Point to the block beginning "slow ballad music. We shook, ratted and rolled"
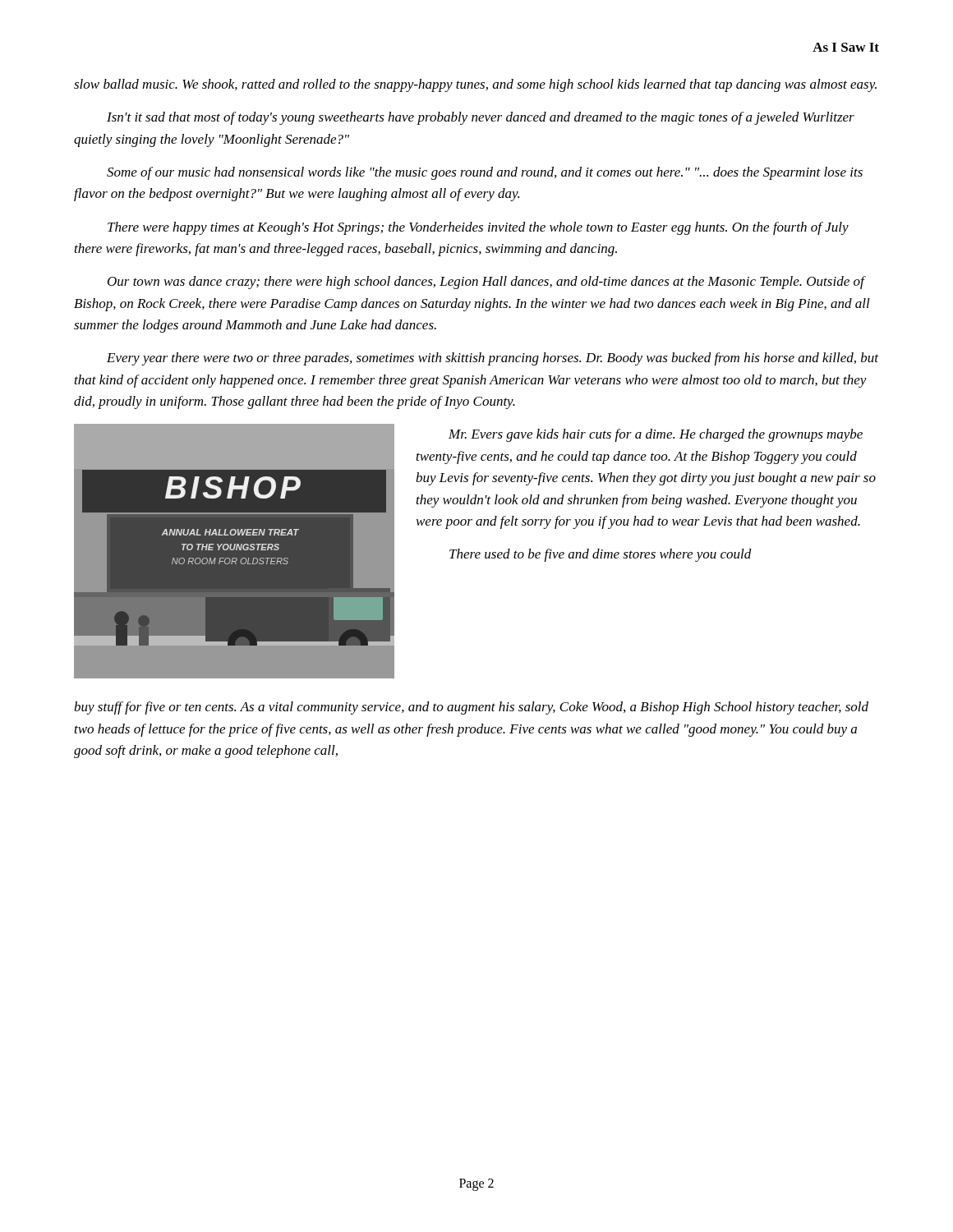Viewport: 953px width, 1232px height. point(476,85)
